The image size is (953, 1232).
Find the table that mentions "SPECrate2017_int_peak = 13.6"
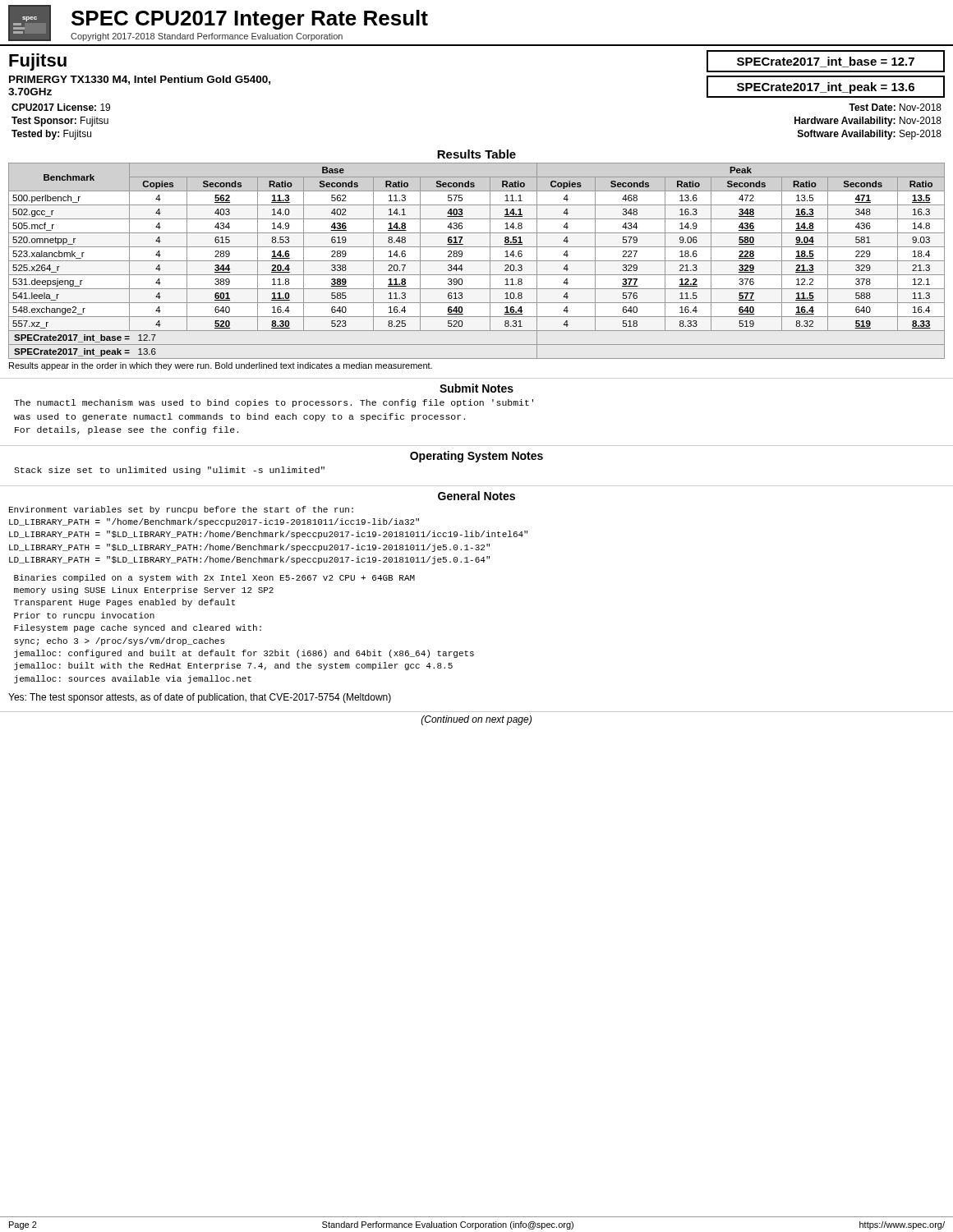click(476, 261)
